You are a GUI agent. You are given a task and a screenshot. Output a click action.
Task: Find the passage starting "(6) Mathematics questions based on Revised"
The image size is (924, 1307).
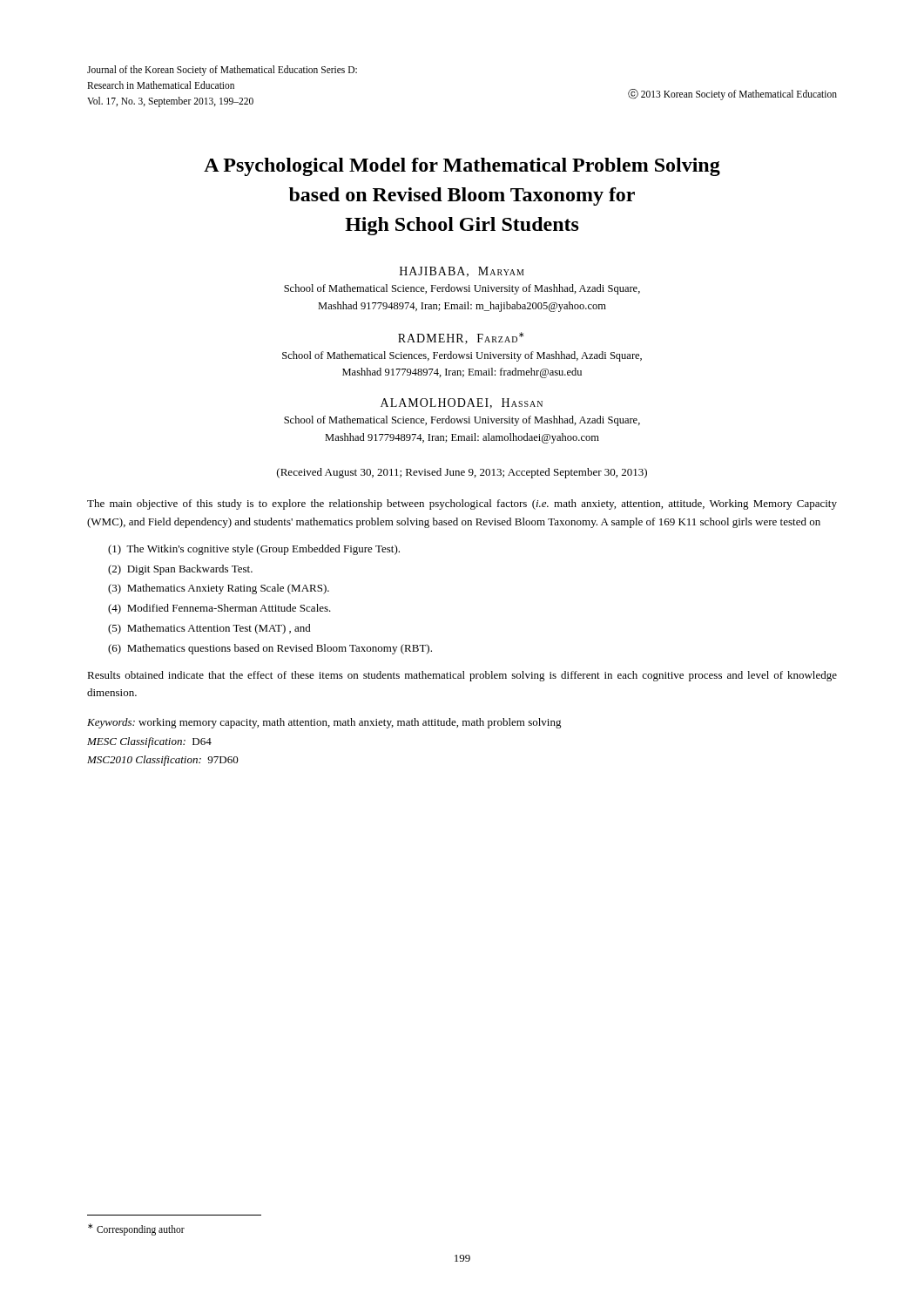[270, 648]
